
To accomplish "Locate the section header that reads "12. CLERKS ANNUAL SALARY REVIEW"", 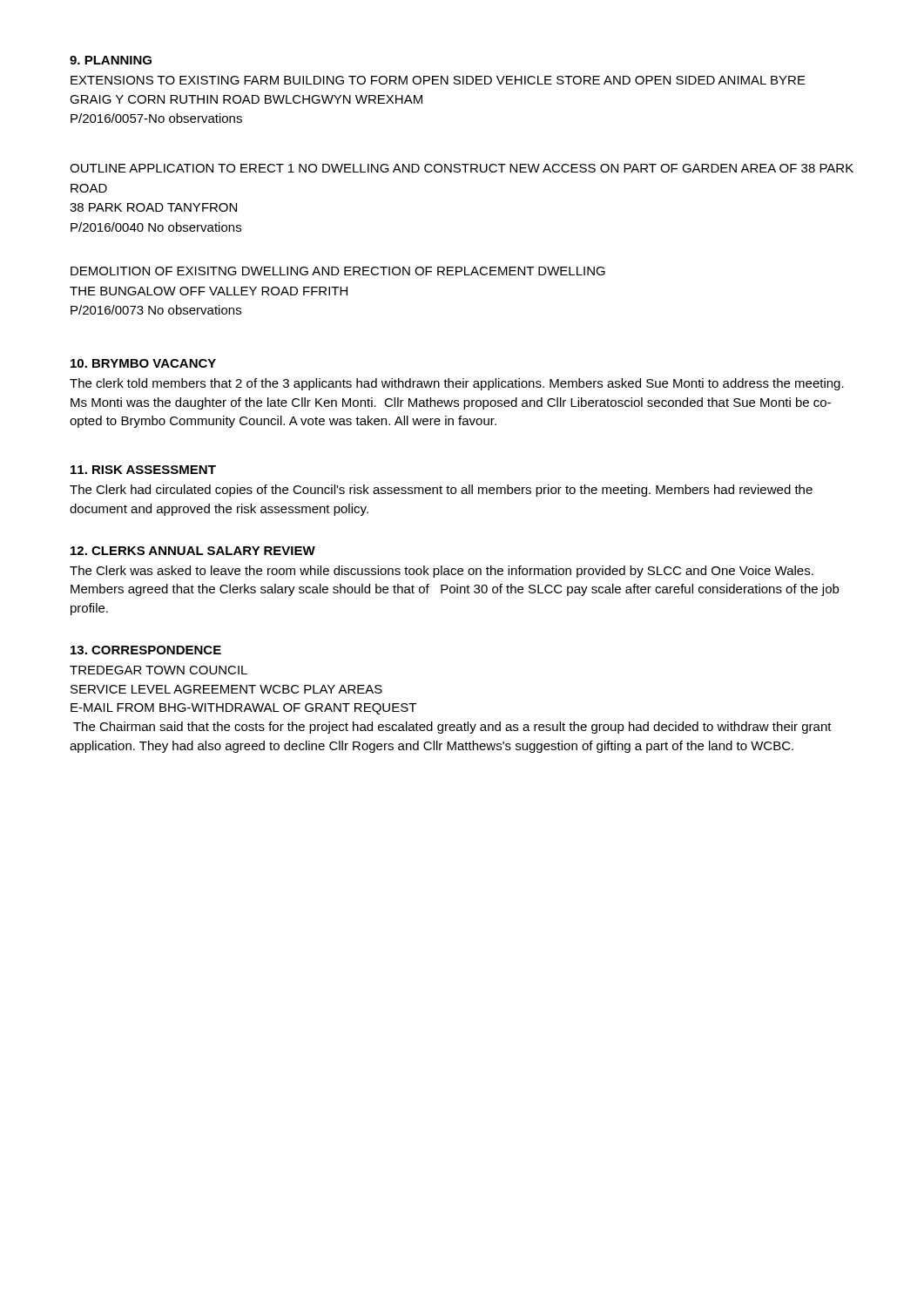I will point(192,550).
